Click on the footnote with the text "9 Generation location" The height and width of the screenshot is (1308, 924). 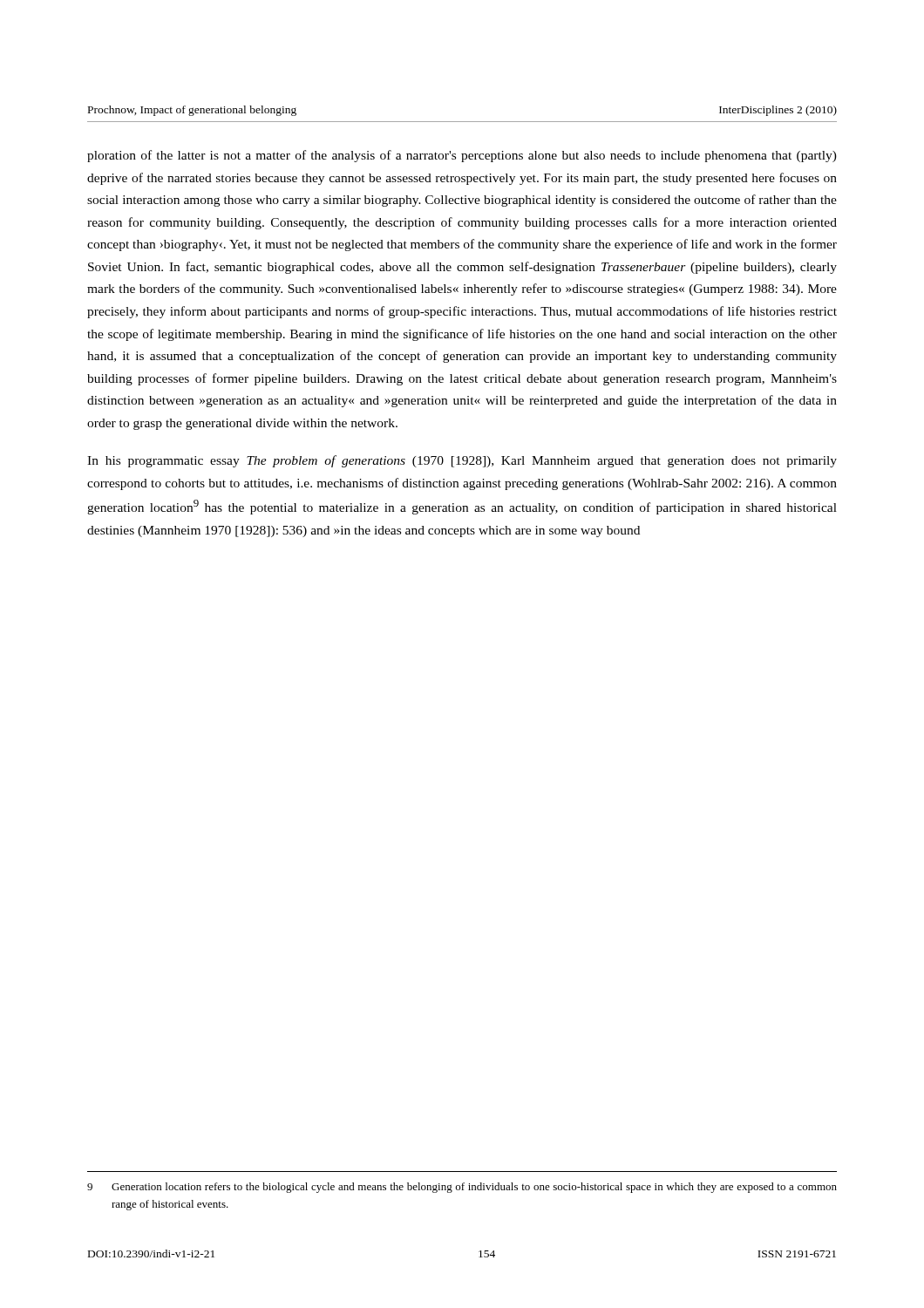pyautogui.click(x=462, y=1195)
